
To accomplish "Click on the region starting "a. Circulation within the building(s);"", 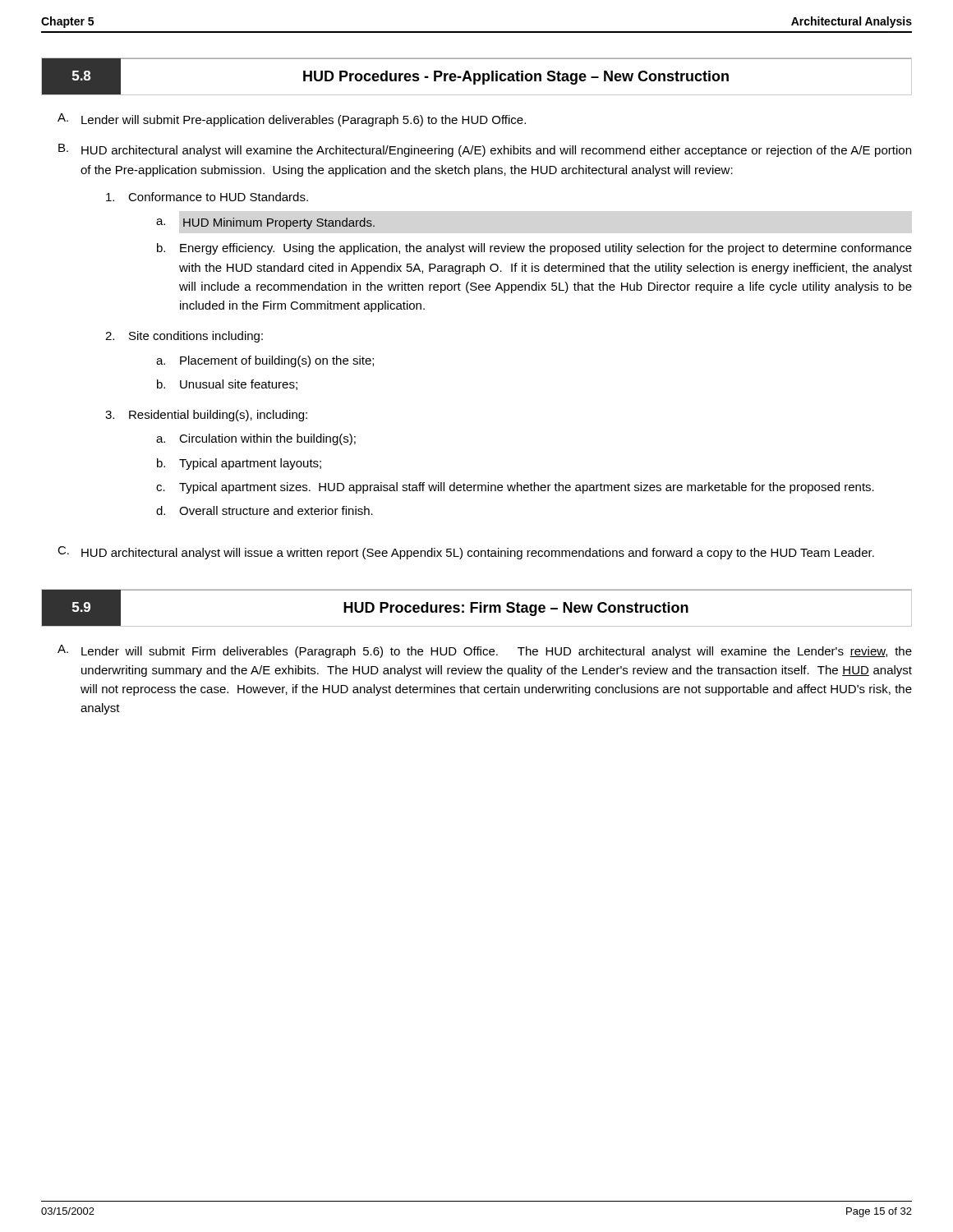I will 256,439.
